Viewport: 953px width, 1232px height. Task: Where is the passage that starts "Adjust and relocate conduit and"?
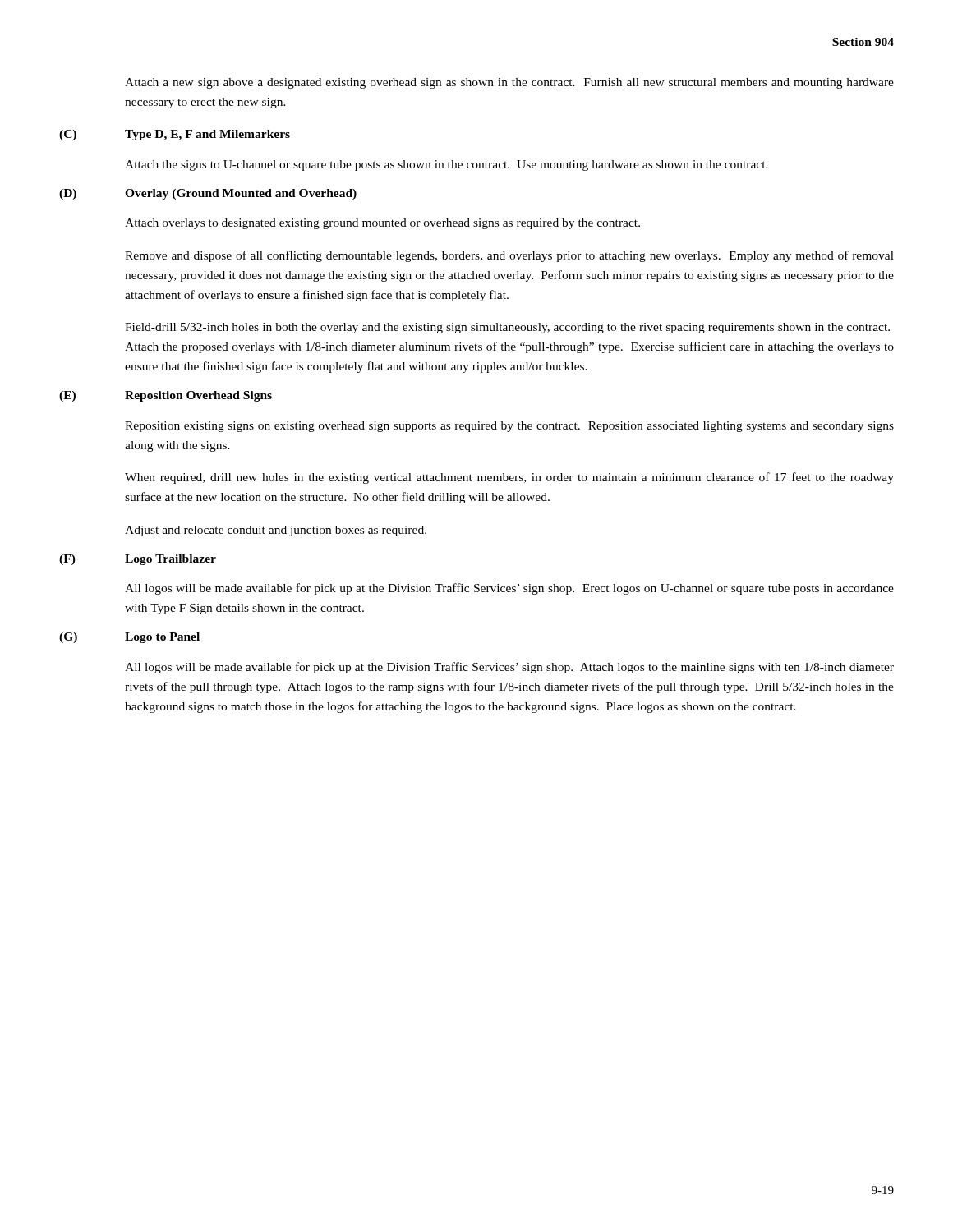point(276,531)
